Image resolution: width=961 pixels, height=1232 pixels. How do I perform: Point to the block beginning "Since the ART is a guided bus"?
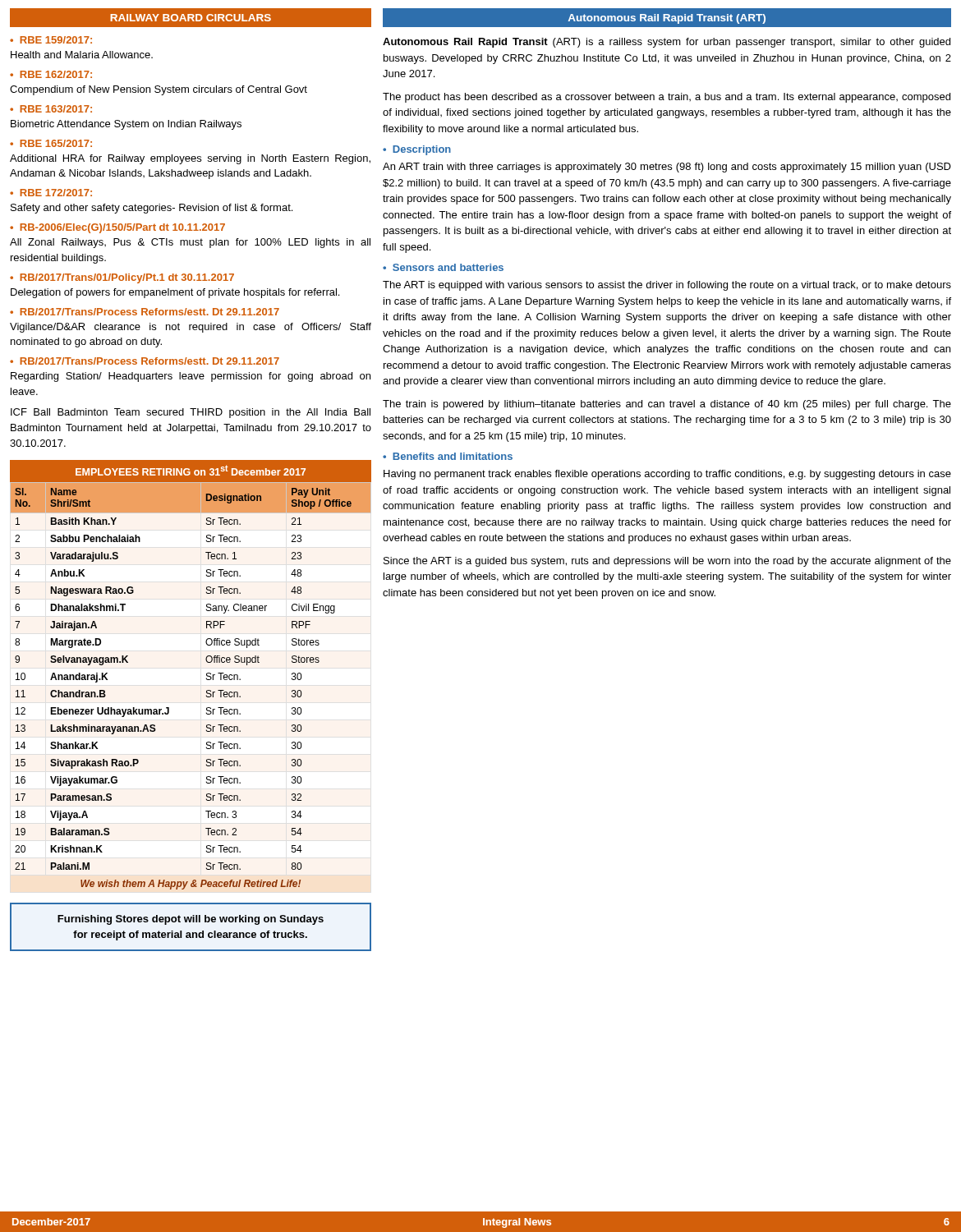[x=667, y=576]
